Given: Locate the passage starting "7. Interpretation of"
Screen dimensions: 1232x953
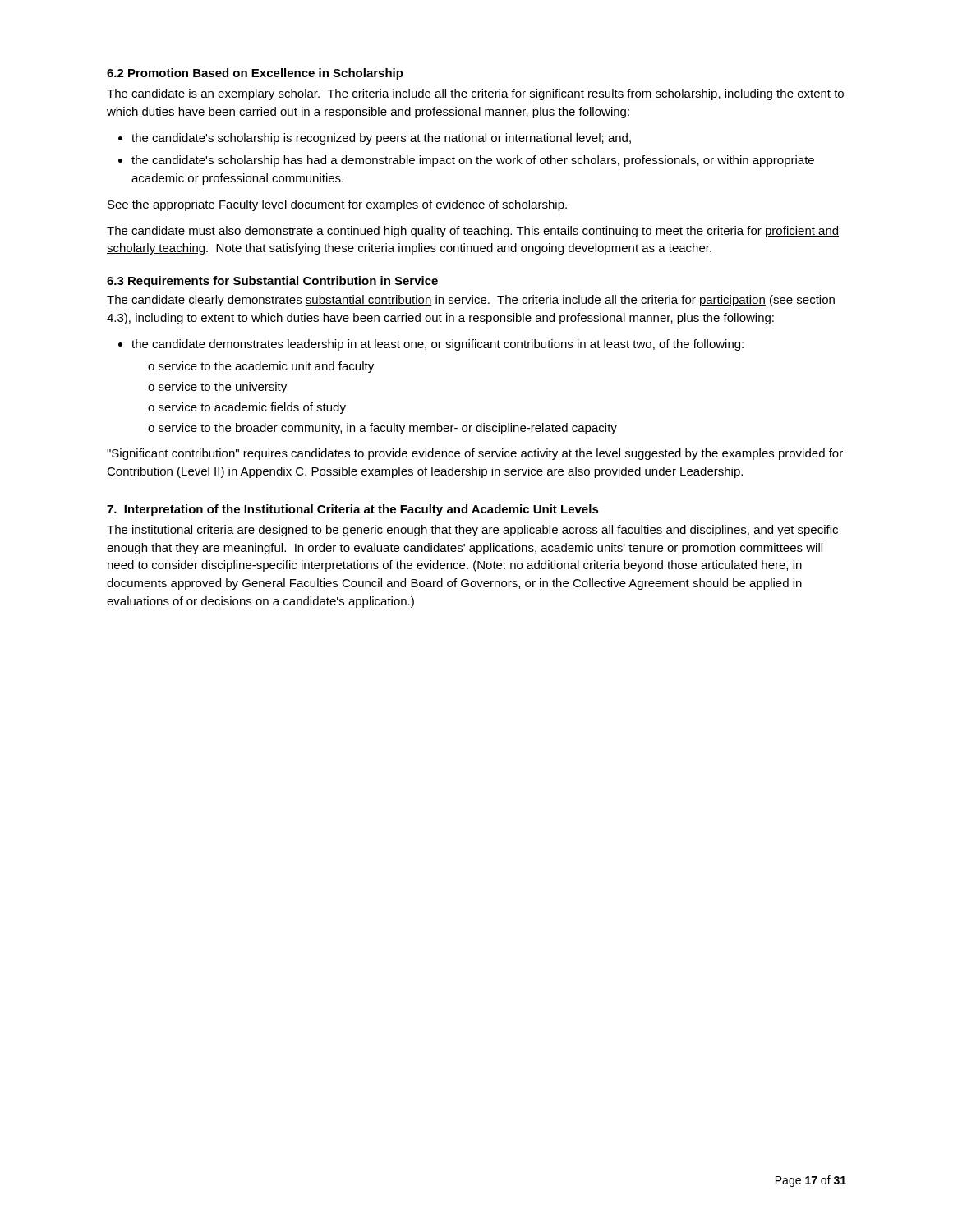Looking at the screenshot, I should (353, 509).
